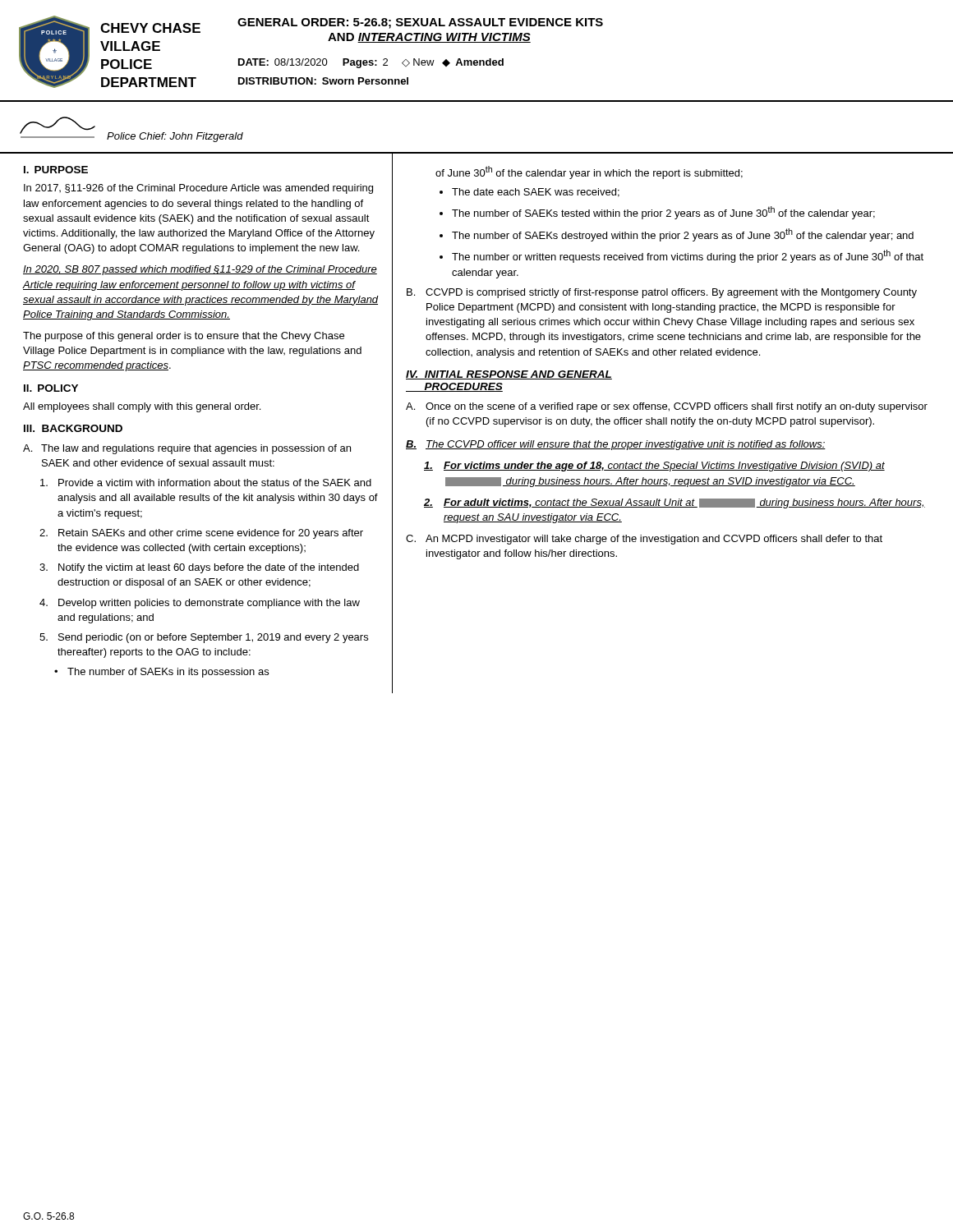
Task: Locate the block starting "Provide a victim with information about the status"
Action: (x=209, y=498)
